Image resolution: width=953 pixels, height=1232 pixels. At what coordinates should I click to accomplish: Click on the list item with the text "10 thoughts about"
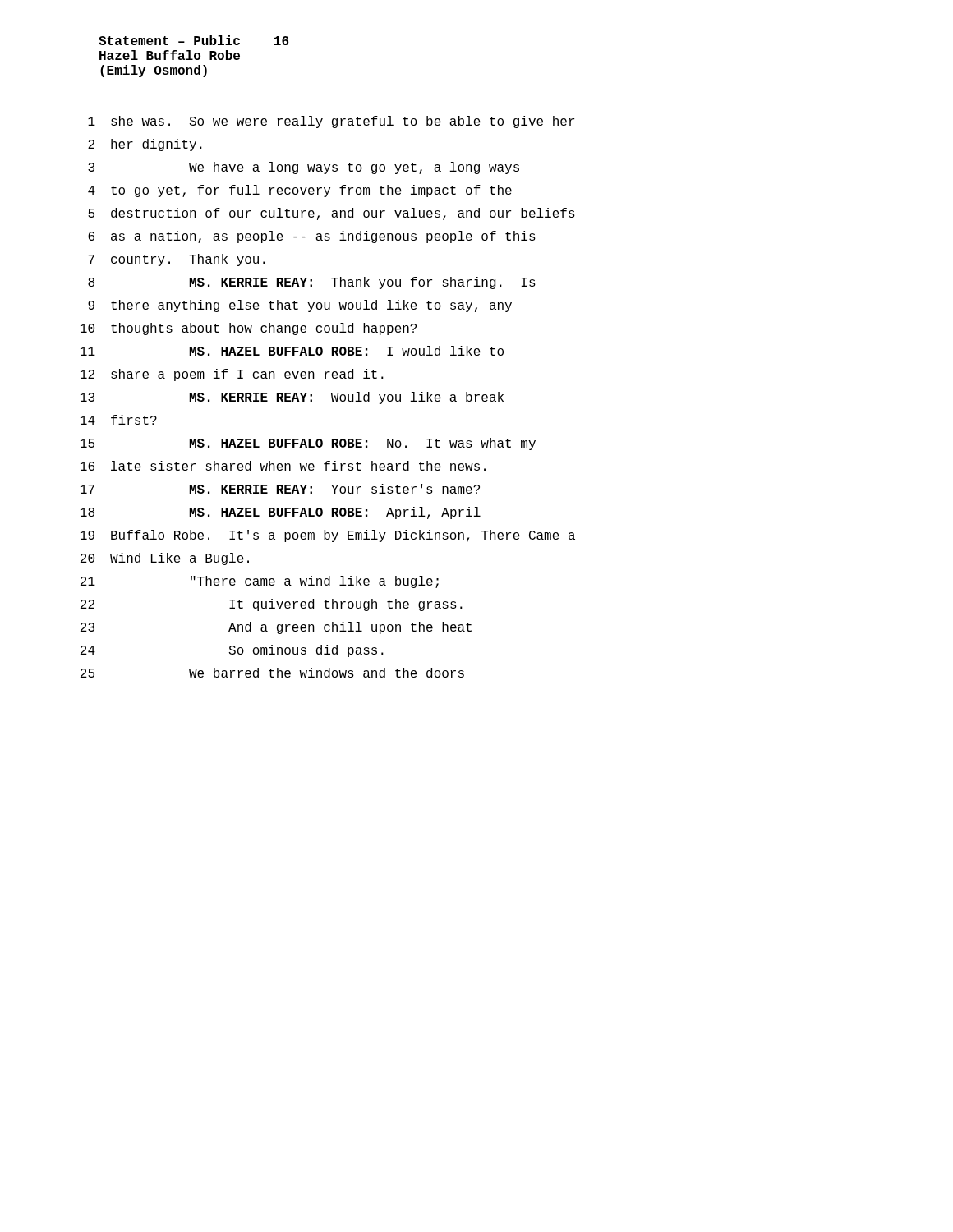249,329
